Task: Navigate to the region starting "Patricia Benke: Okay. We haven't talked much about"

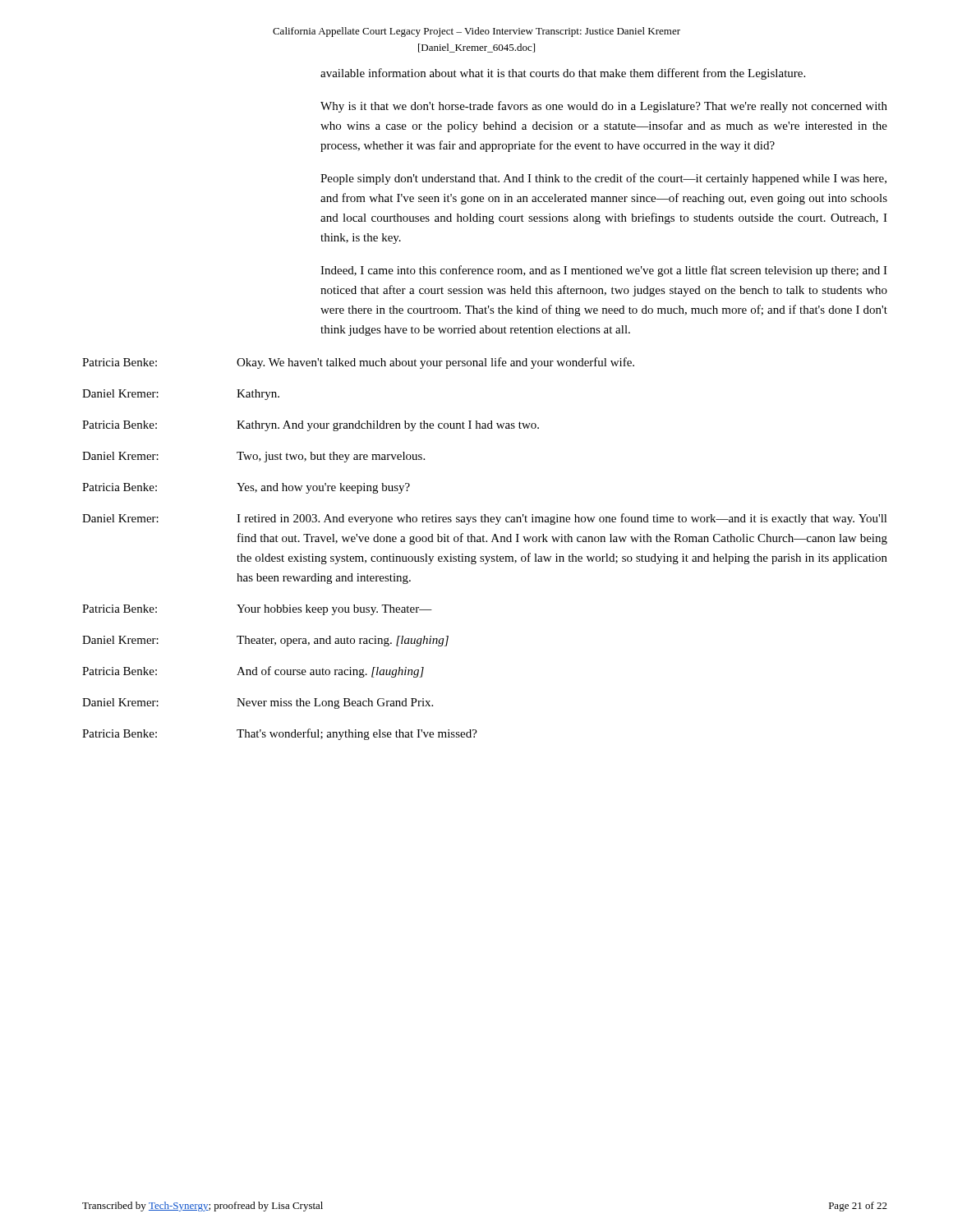Action: click(x=485, y=362)
